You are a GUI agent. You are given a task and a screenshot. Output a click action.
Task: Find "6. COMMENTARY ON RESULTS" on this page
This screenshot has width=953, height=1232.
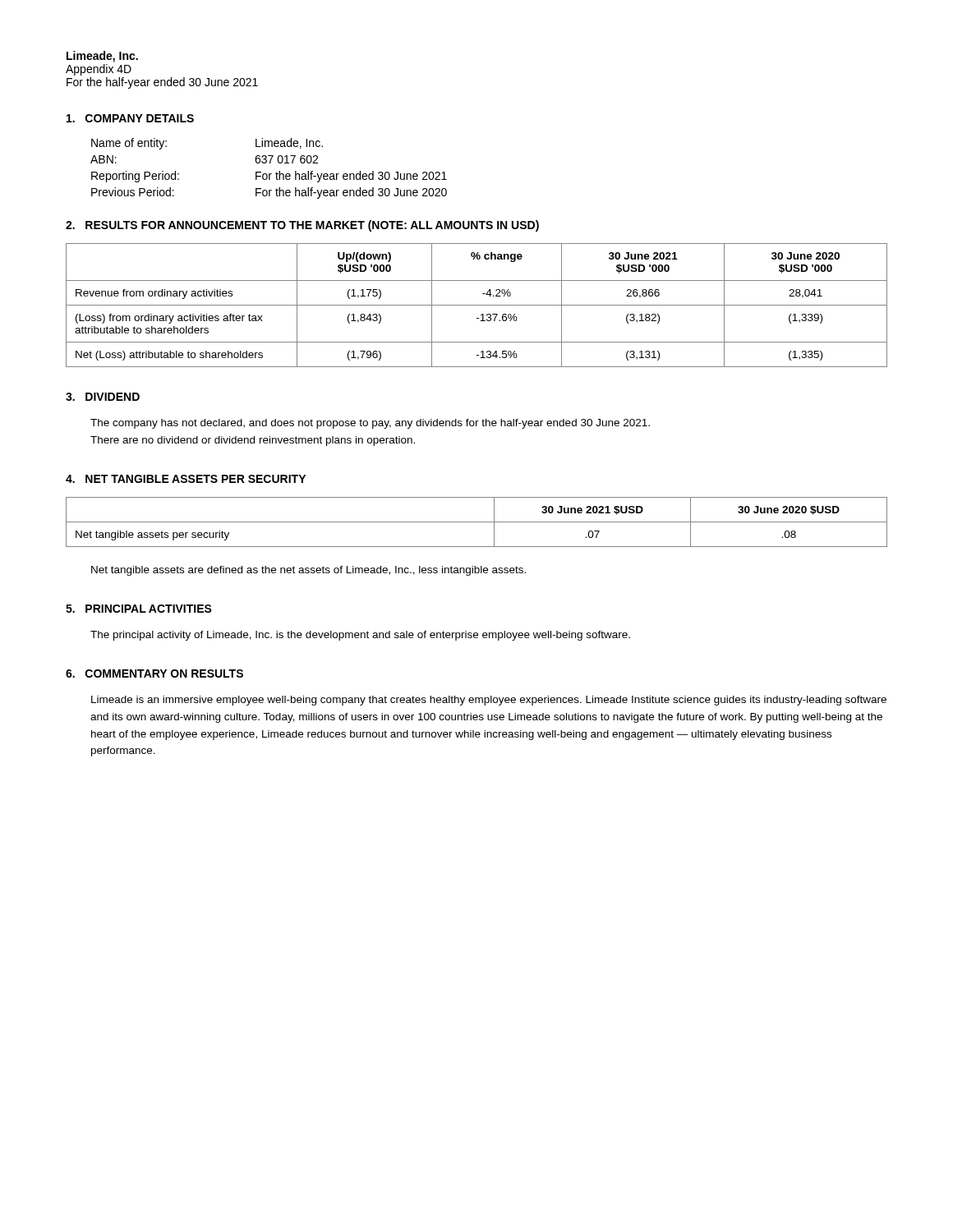click(155, 673)
